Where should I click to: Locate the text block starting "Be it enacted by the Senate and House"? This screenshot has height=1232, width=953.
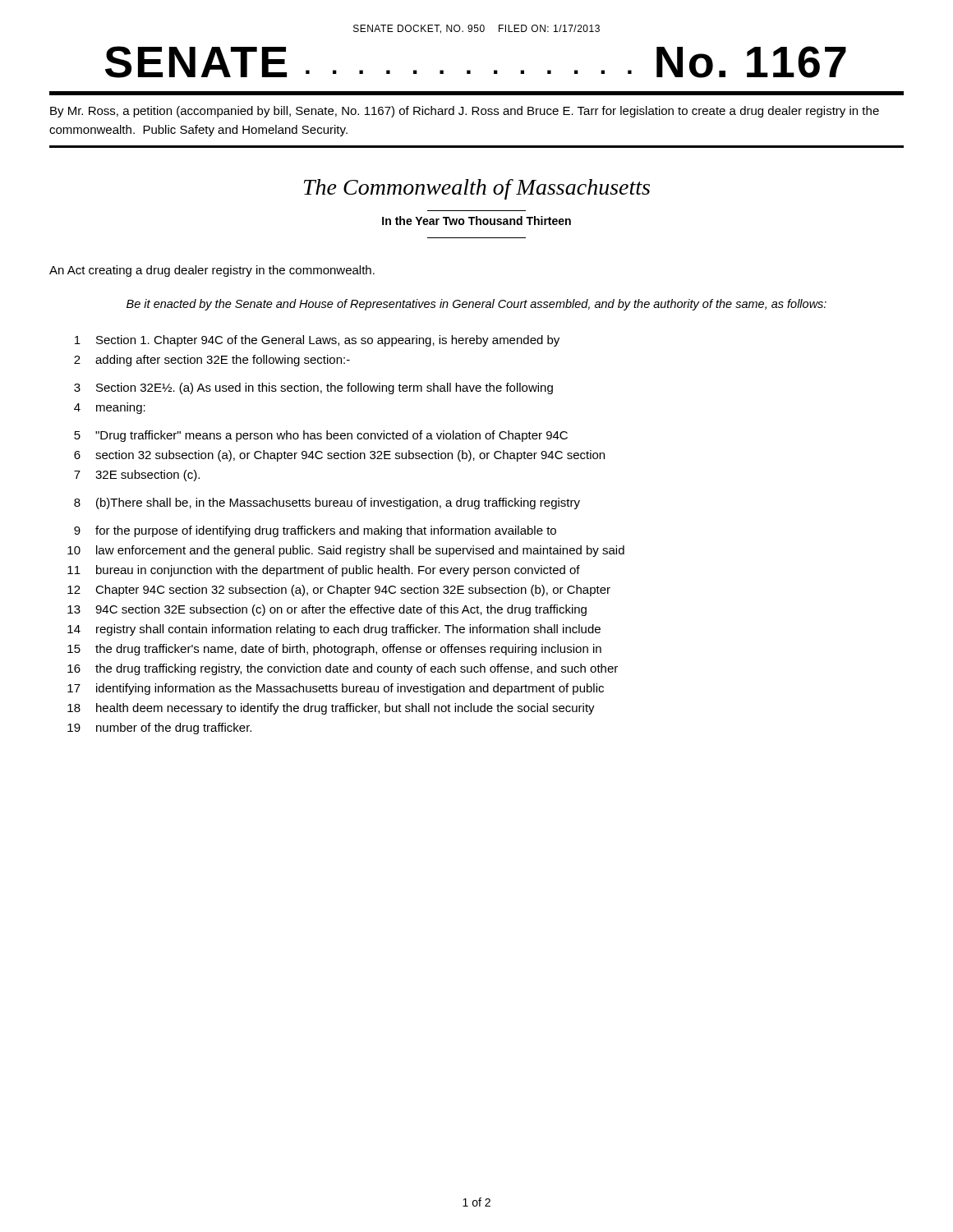[x=476, y=304]
